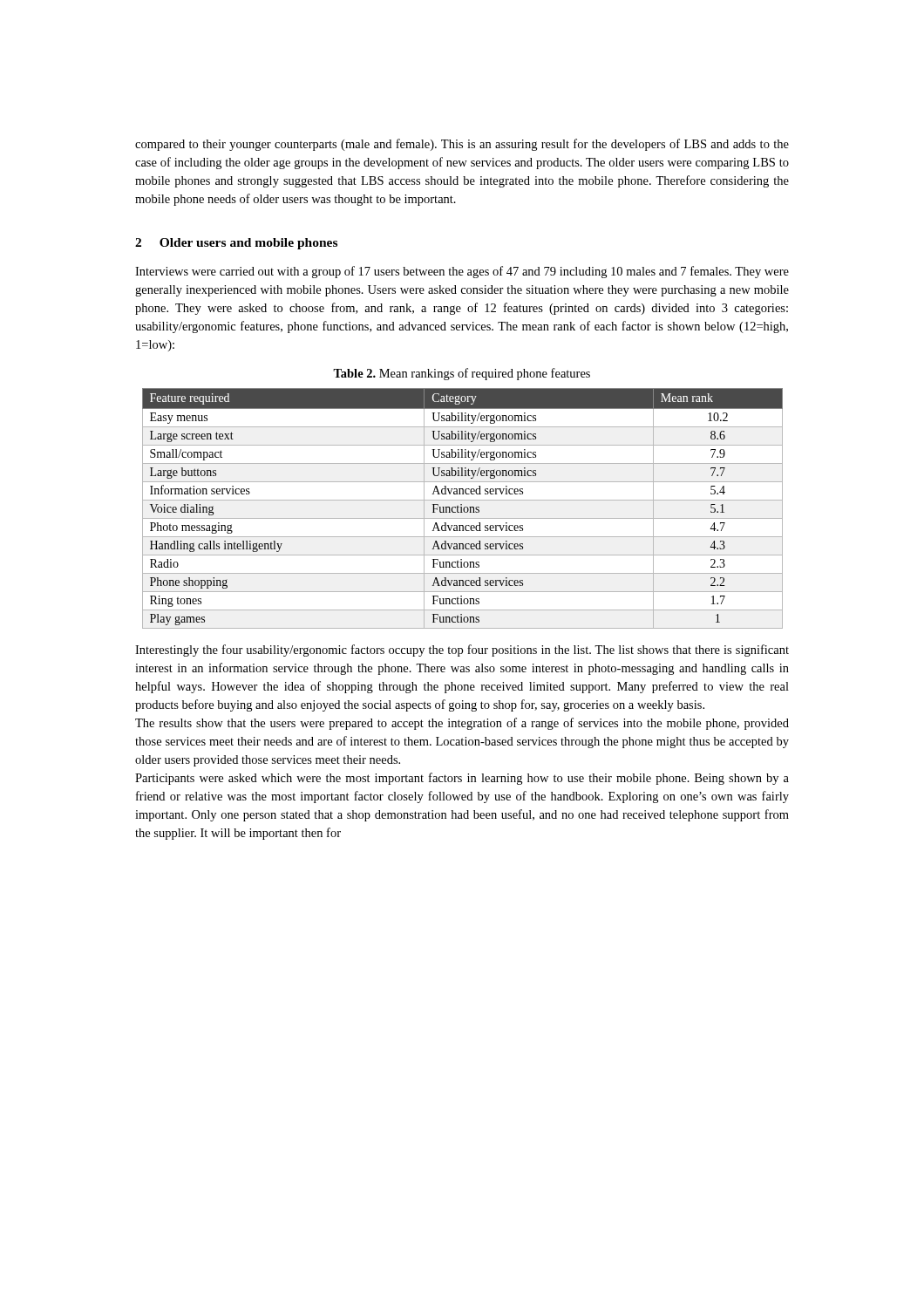Locate the text block starting "Table 2. Mean rankings of required phone"
Image resolution: width=924 pixels, height=1308 pixels.
(x=462, y=373)
